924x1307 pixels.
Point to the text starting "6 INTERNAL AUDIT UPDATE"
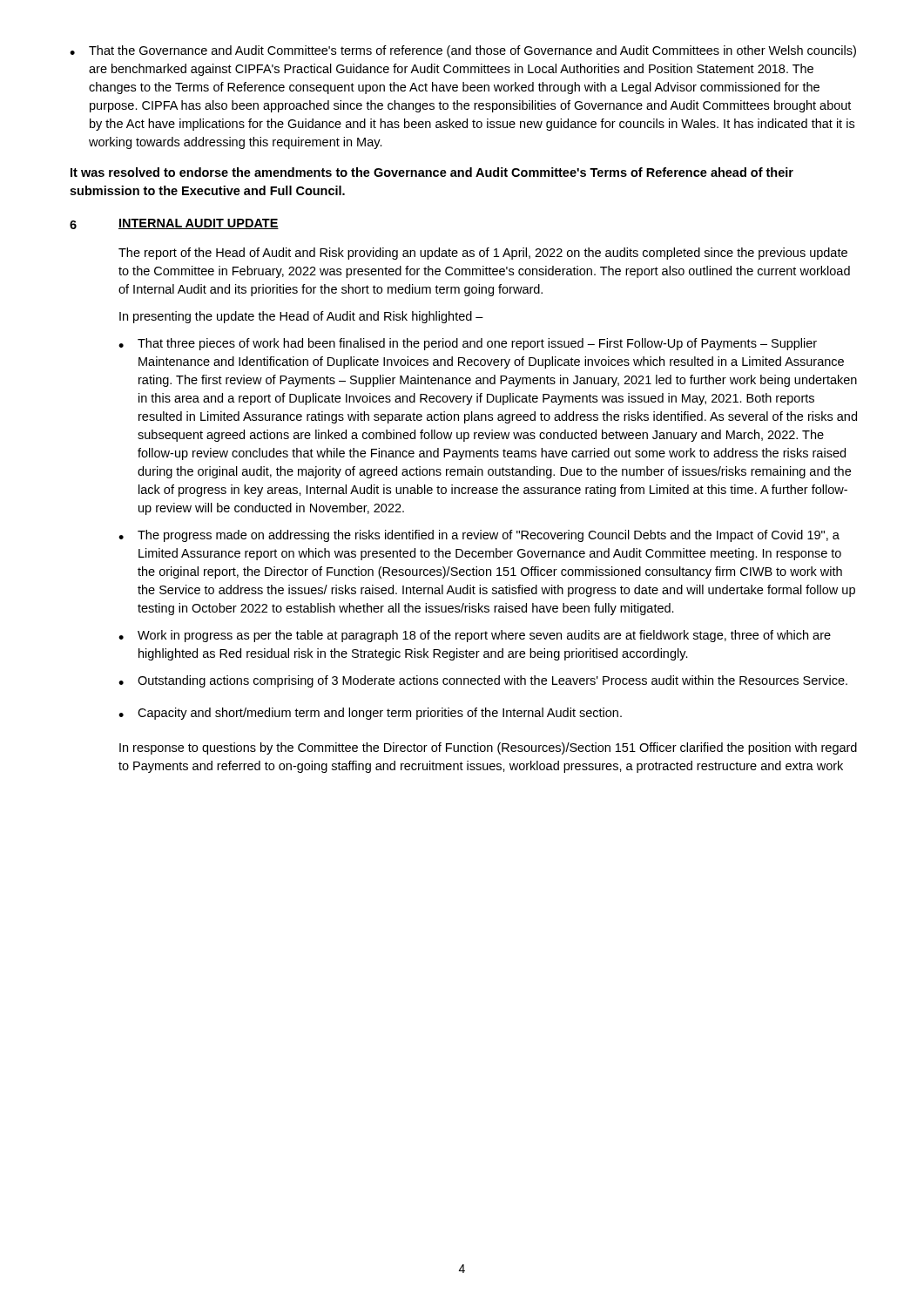[174, 224]
